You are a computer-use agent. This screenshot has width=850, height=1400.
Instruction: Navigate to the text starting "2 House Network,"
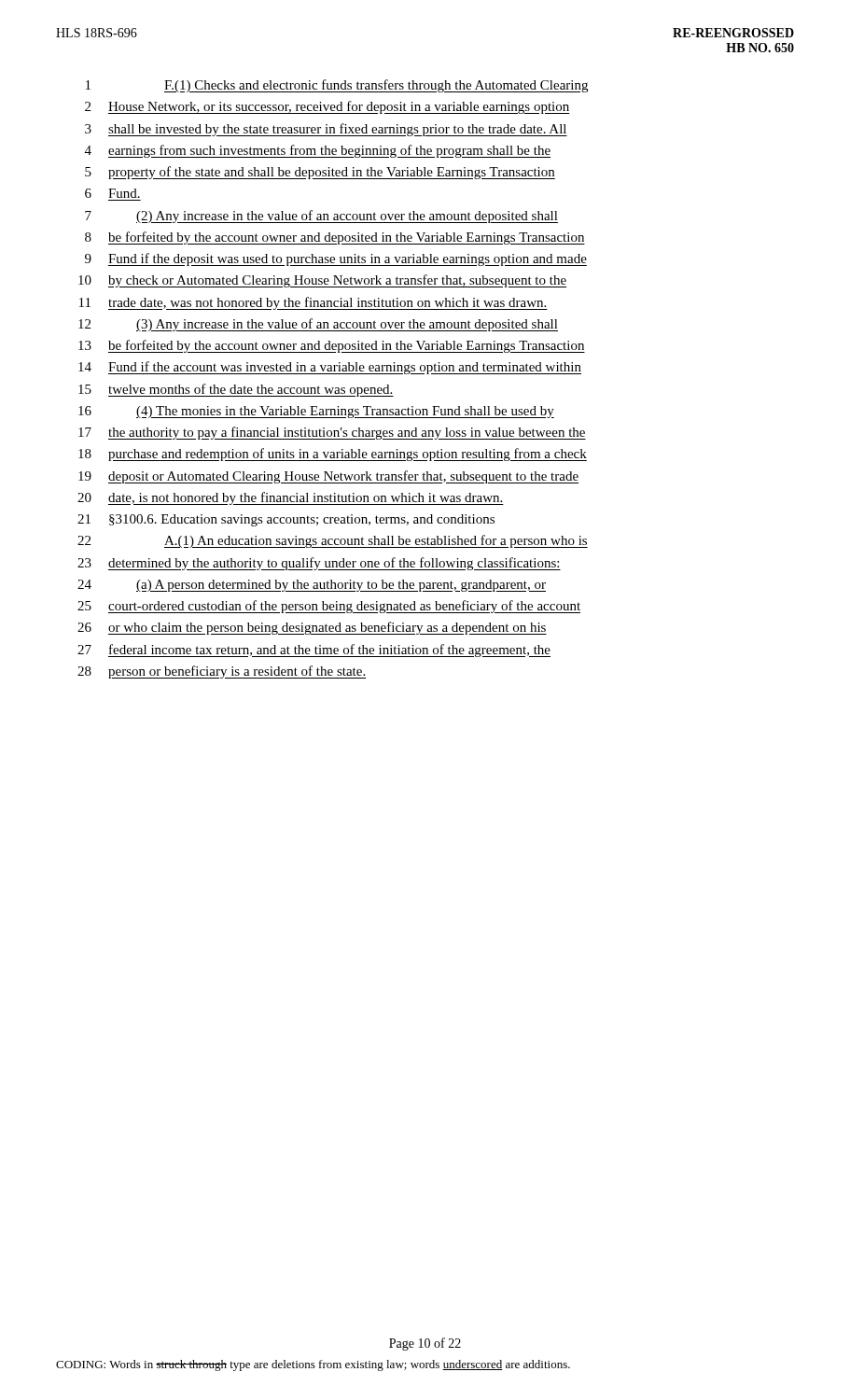coord(425,107)
